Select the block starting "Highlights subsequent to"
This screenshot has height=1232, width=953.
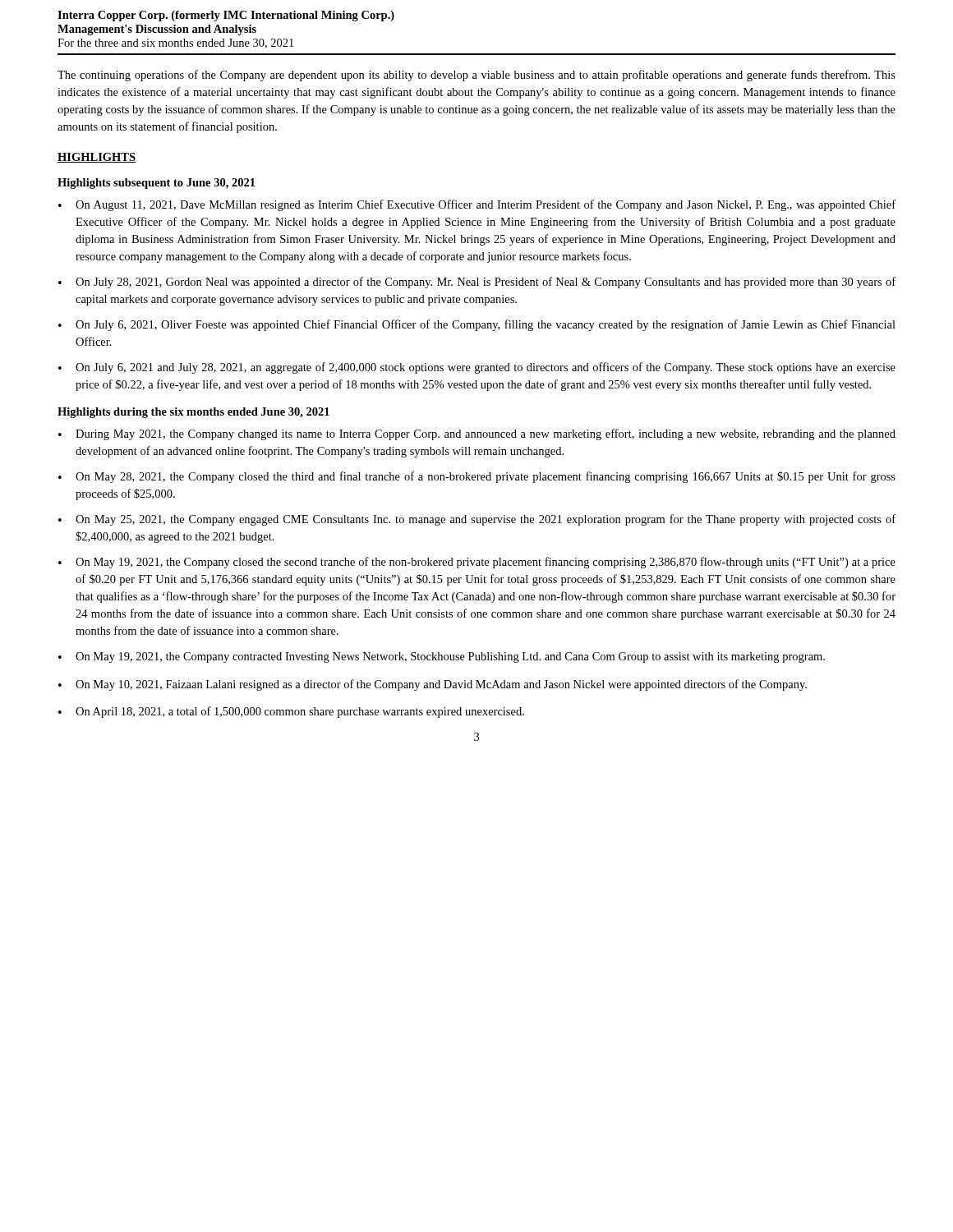pyautogui.click(x=156, y=182)
